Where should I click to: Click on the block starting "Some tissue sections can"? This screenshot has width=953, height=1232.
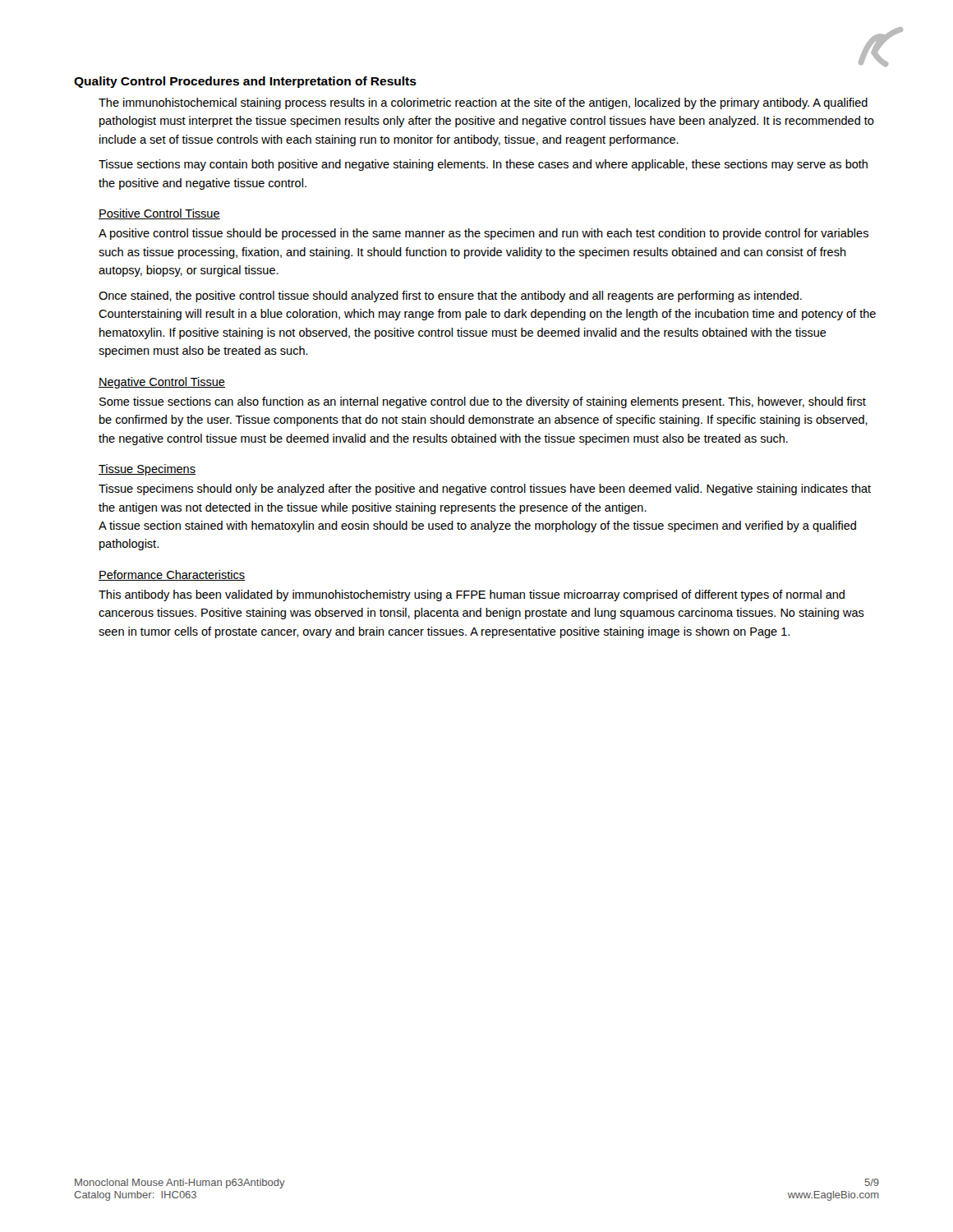coord(483,420)
